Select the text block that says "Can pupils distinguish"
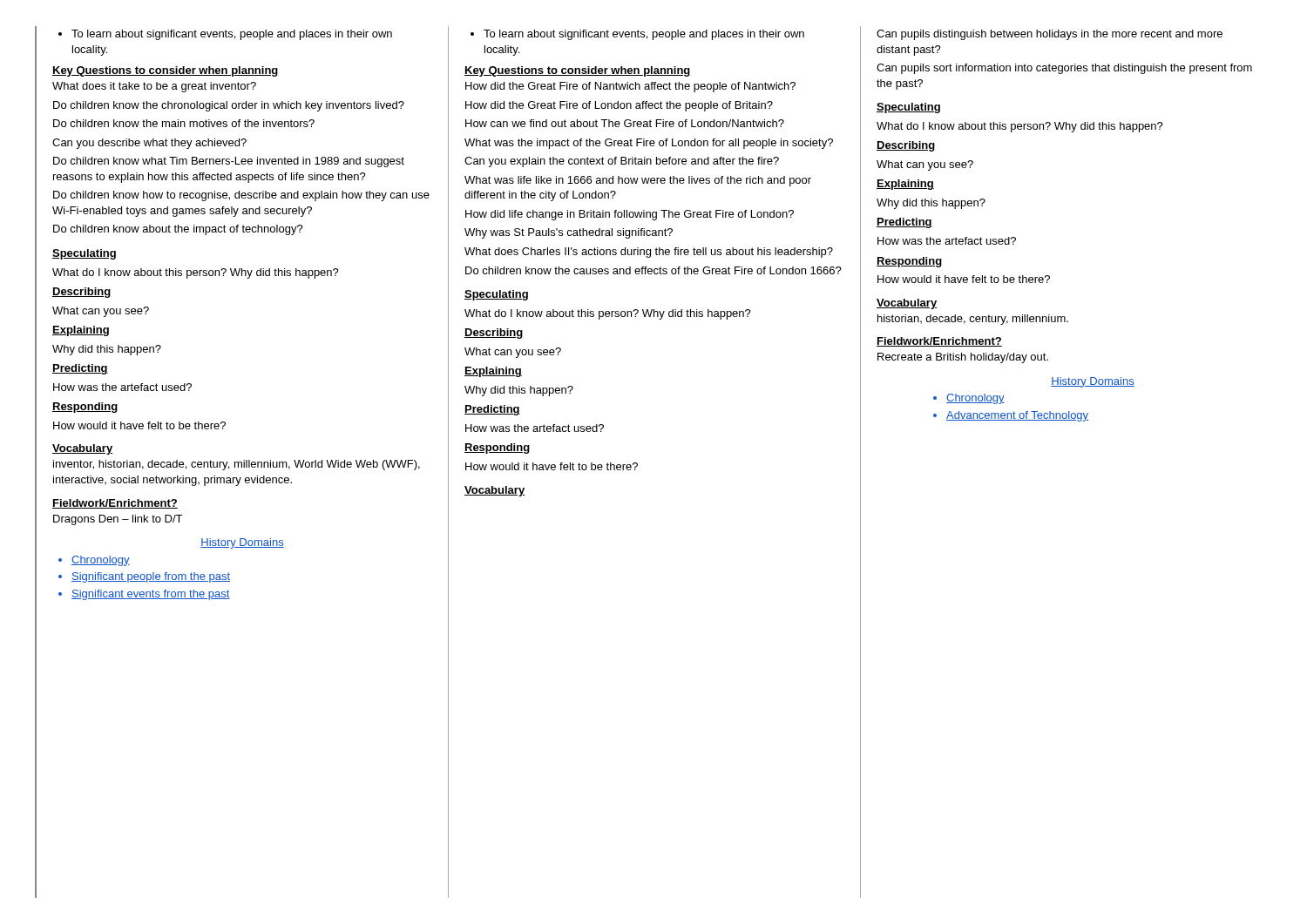 coord(1067,58)
